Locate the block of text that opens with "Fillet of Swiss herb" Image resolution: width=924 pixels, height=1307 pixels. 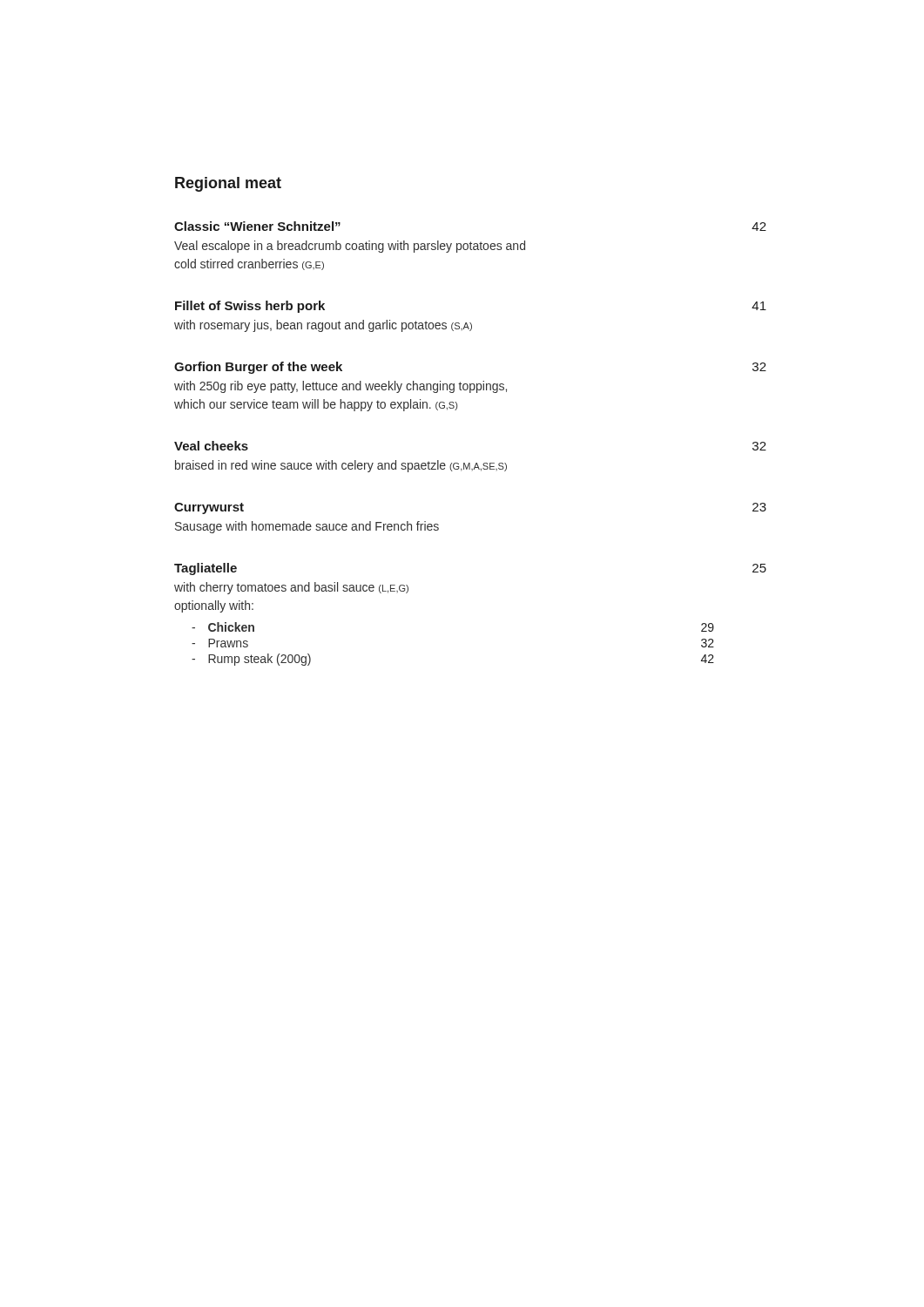[470, 316]
